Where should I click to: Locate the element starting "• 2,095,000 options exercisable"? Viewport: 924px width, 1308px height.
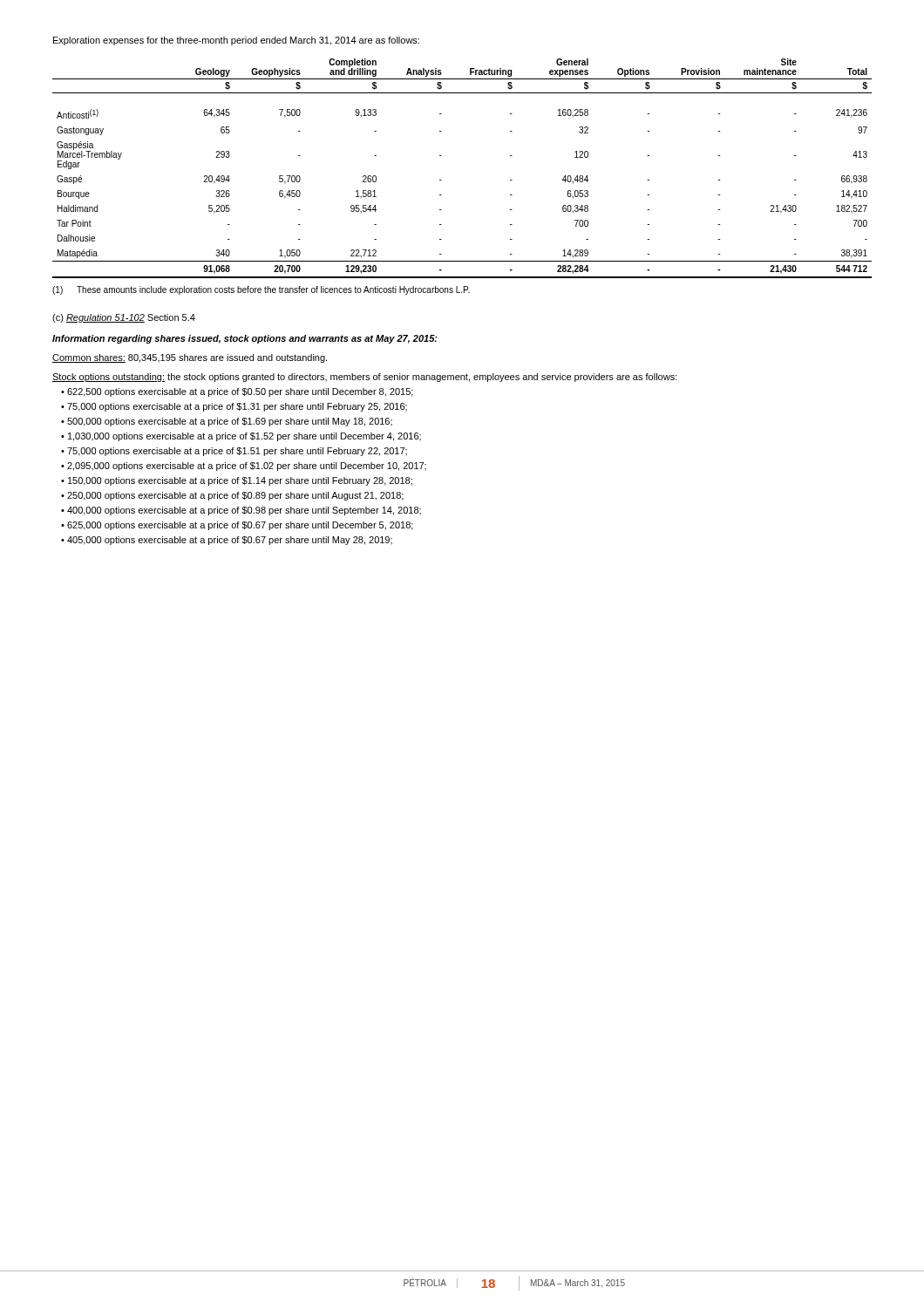tap(244, 466)
